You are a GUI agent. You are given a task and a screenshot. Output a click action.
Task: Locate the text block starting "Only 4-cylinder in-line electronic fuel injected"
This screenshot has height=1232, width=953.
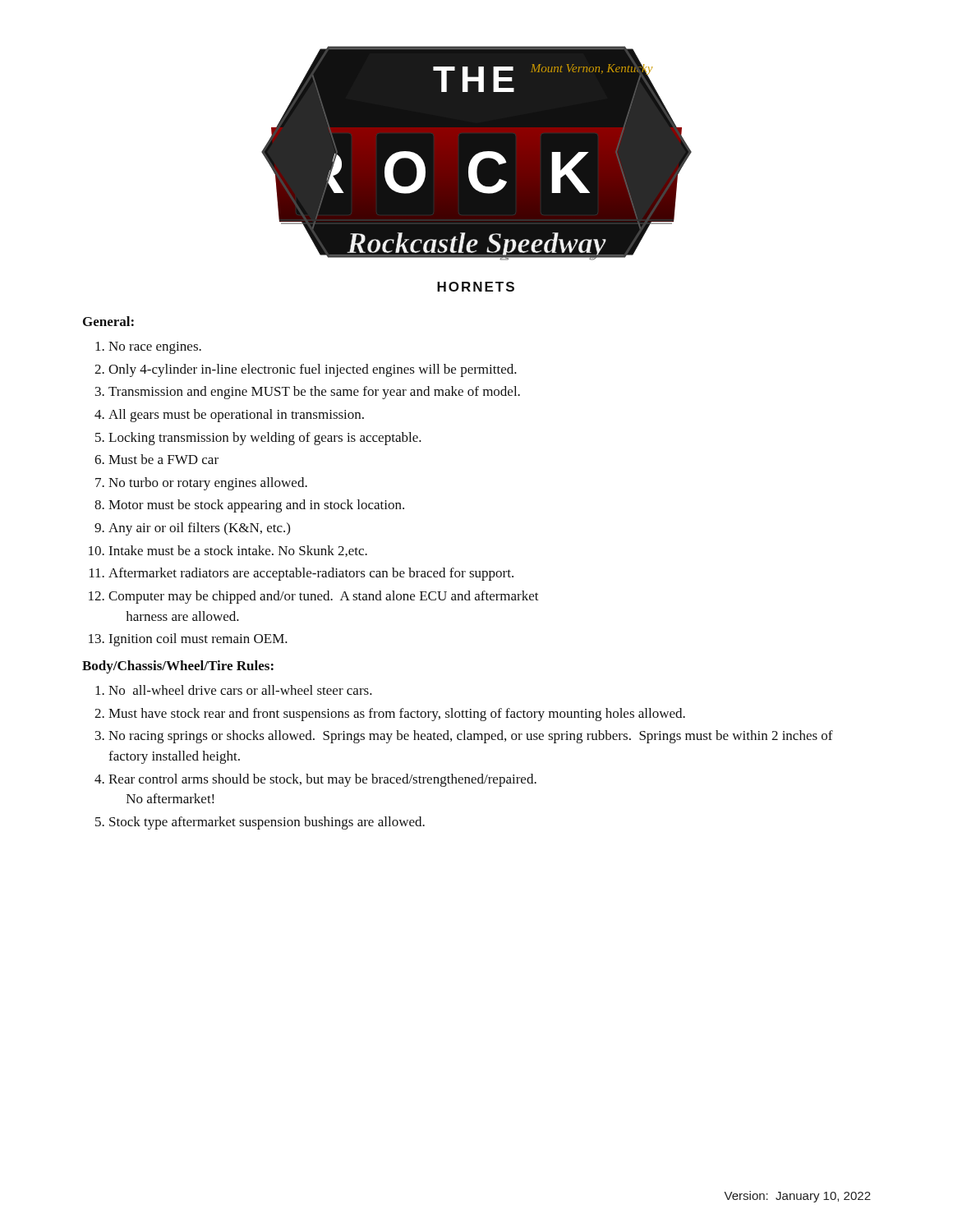[x=313, y=369]
